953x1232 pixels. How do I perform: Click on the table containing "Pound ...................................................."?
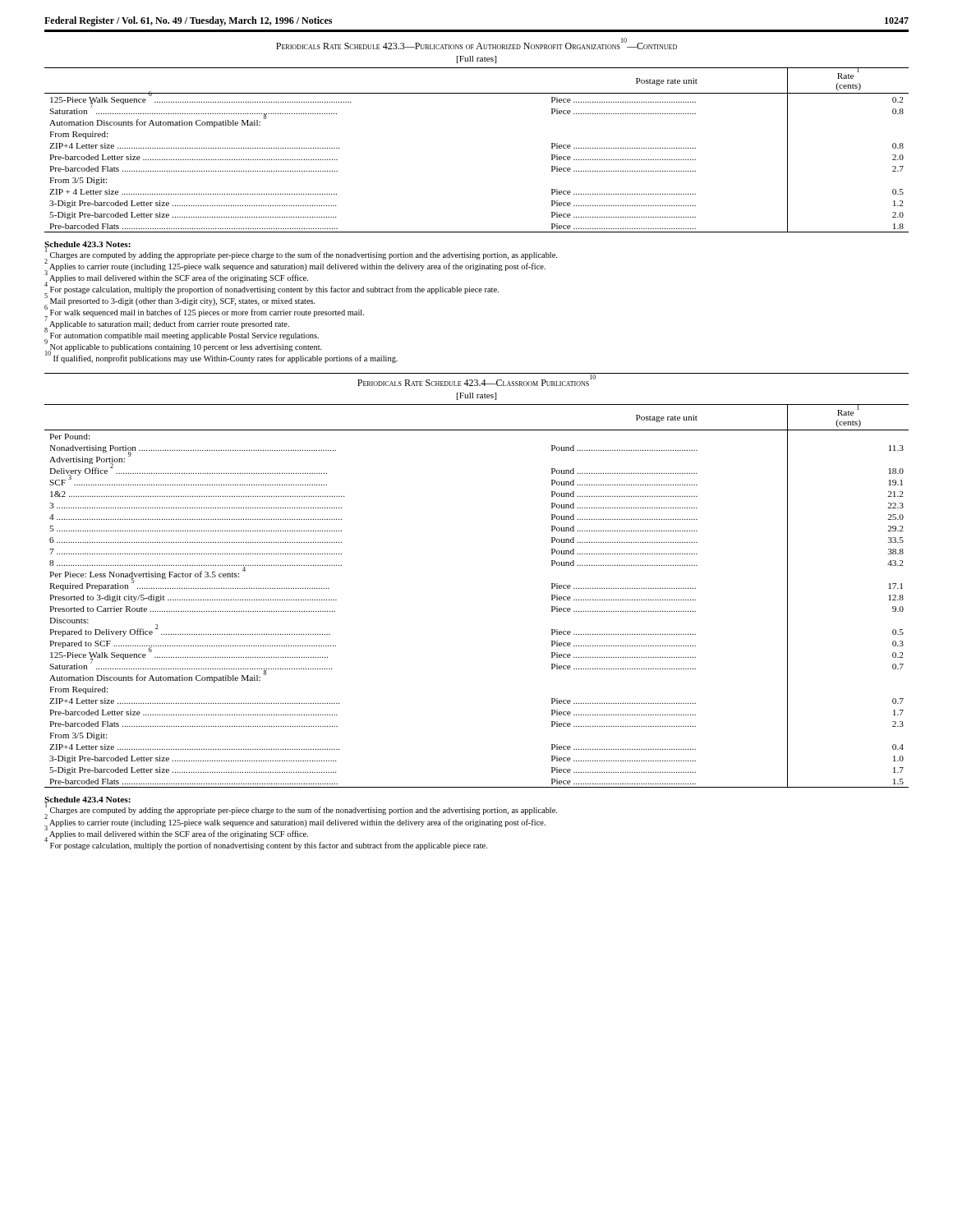pyautogui.click(x=476, y=596)
